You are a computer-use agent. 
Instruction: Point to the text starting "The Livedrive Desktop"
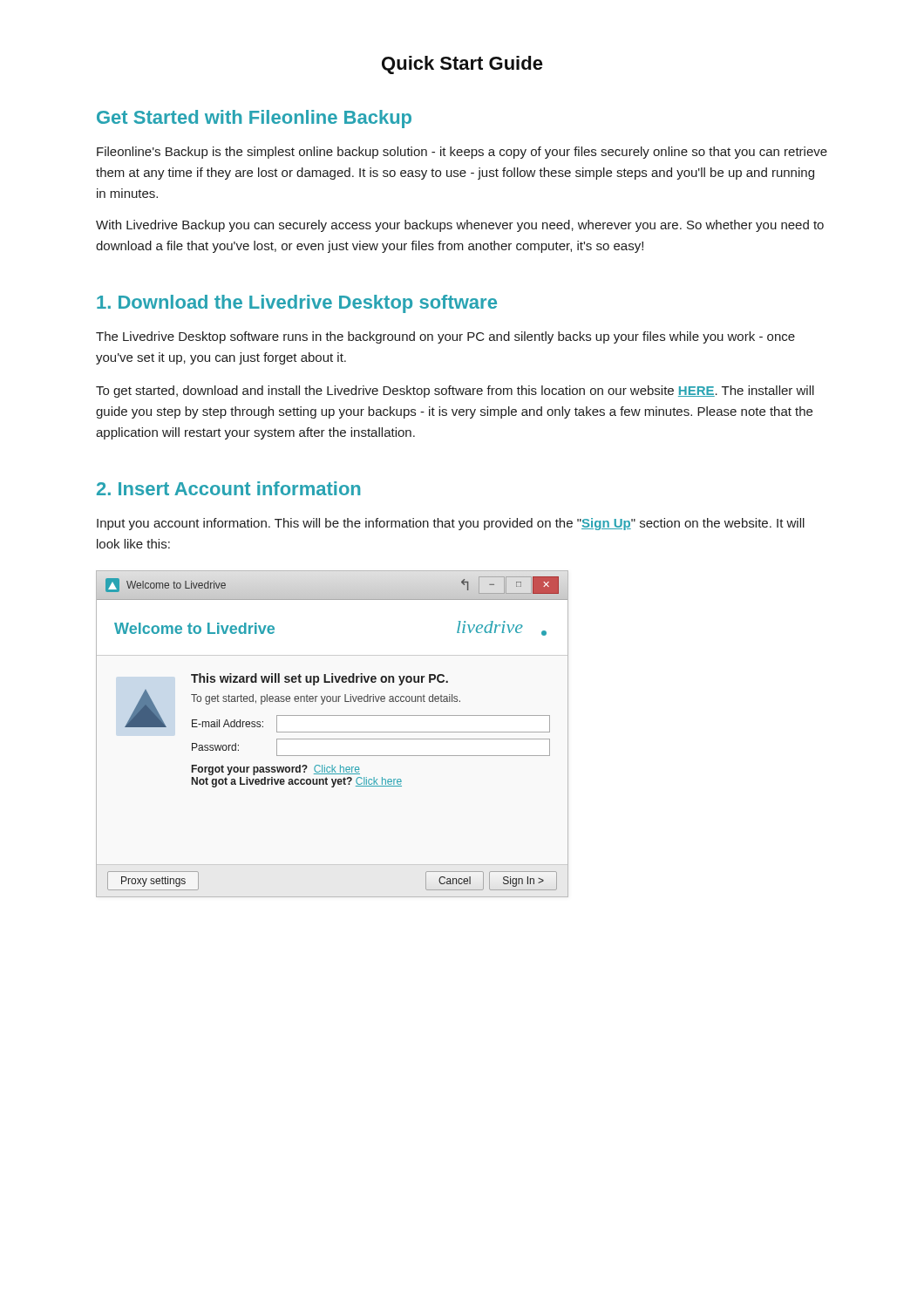(446, 347)
